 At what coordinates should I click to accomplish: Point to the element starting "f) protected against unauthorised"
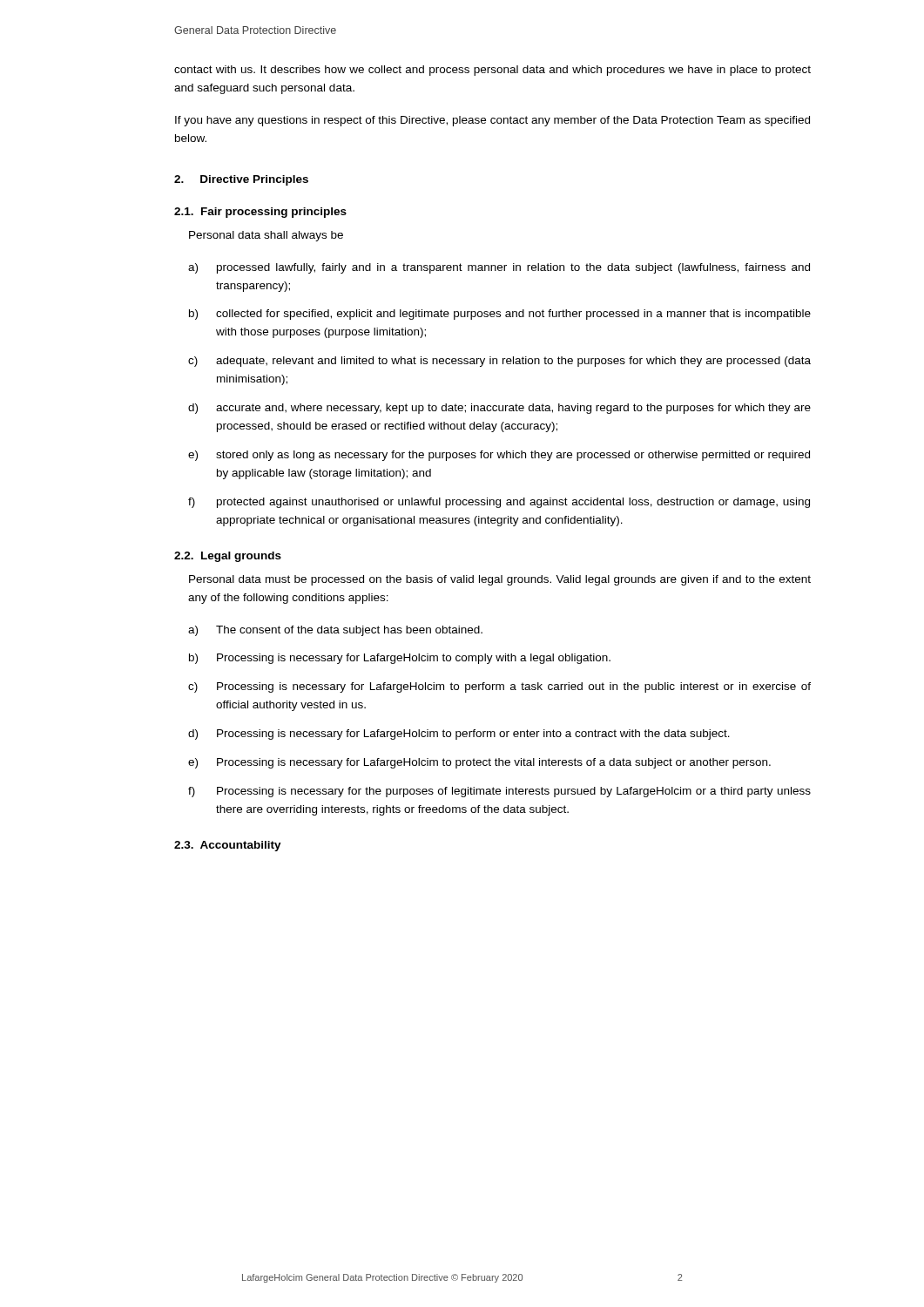[499, 511]
